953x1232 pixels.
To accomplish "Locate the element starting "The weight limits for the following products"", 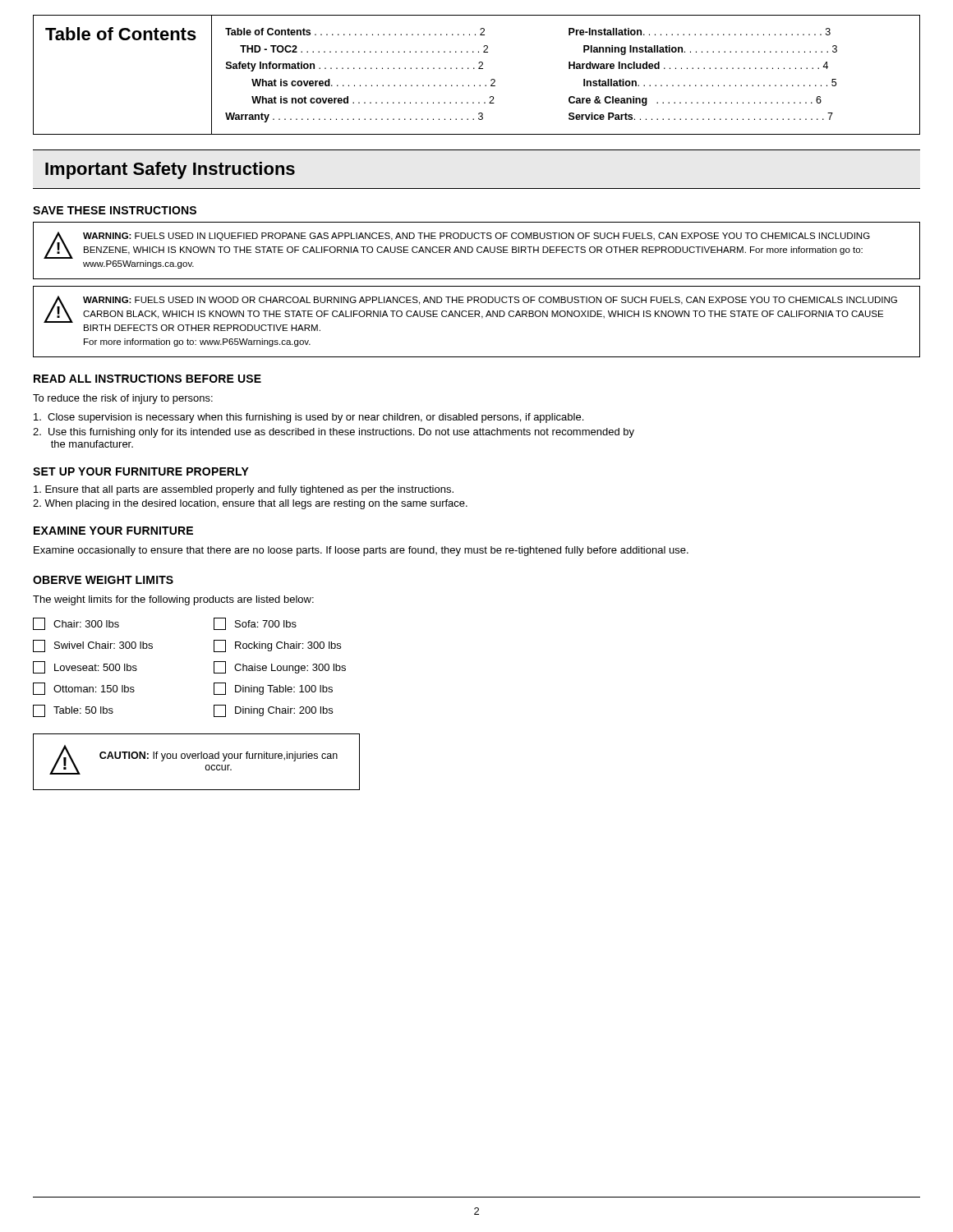I will [173, 600].
